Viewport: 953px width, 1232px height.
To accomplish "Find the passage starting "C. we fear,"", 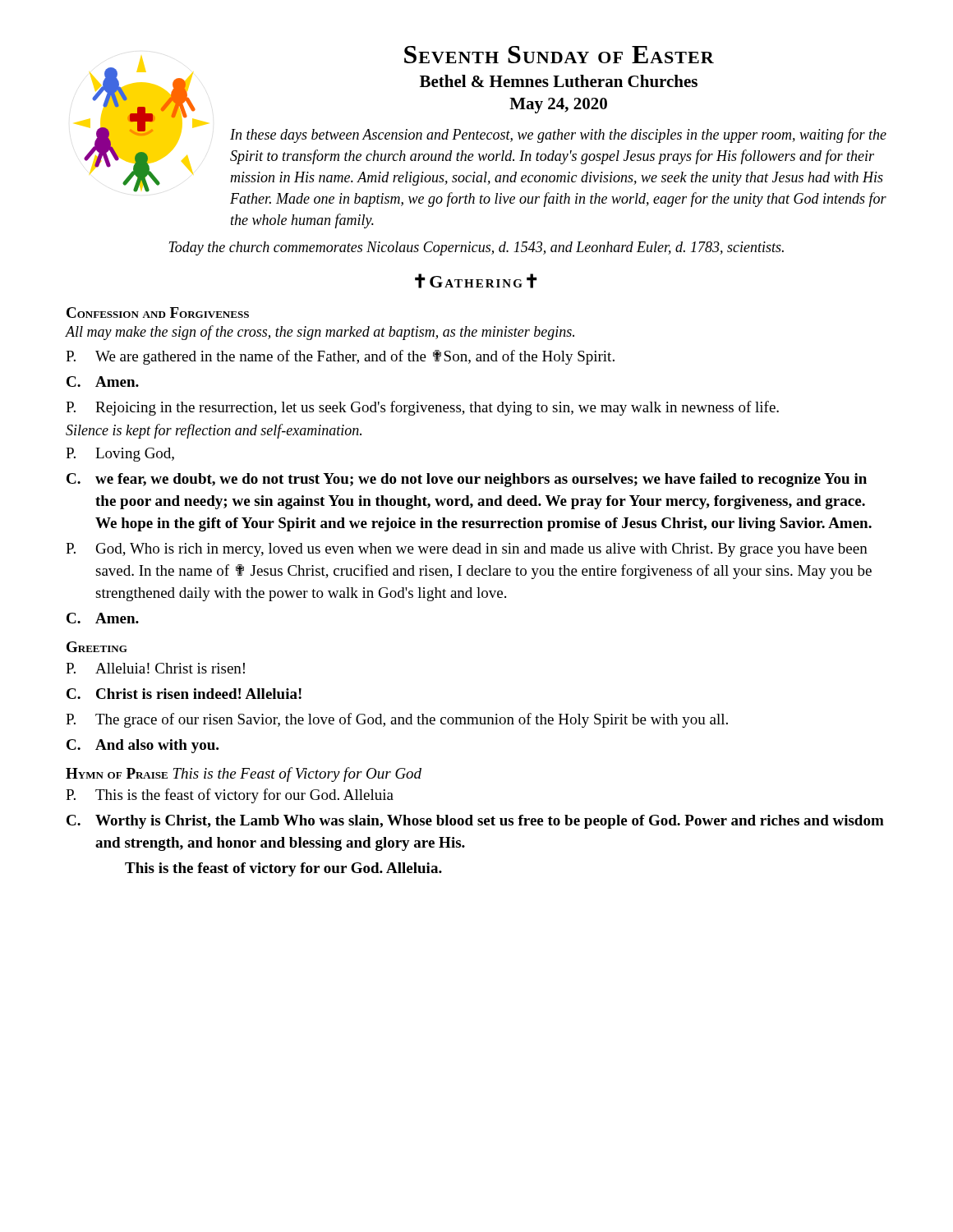I will click(x=476, y=502).
